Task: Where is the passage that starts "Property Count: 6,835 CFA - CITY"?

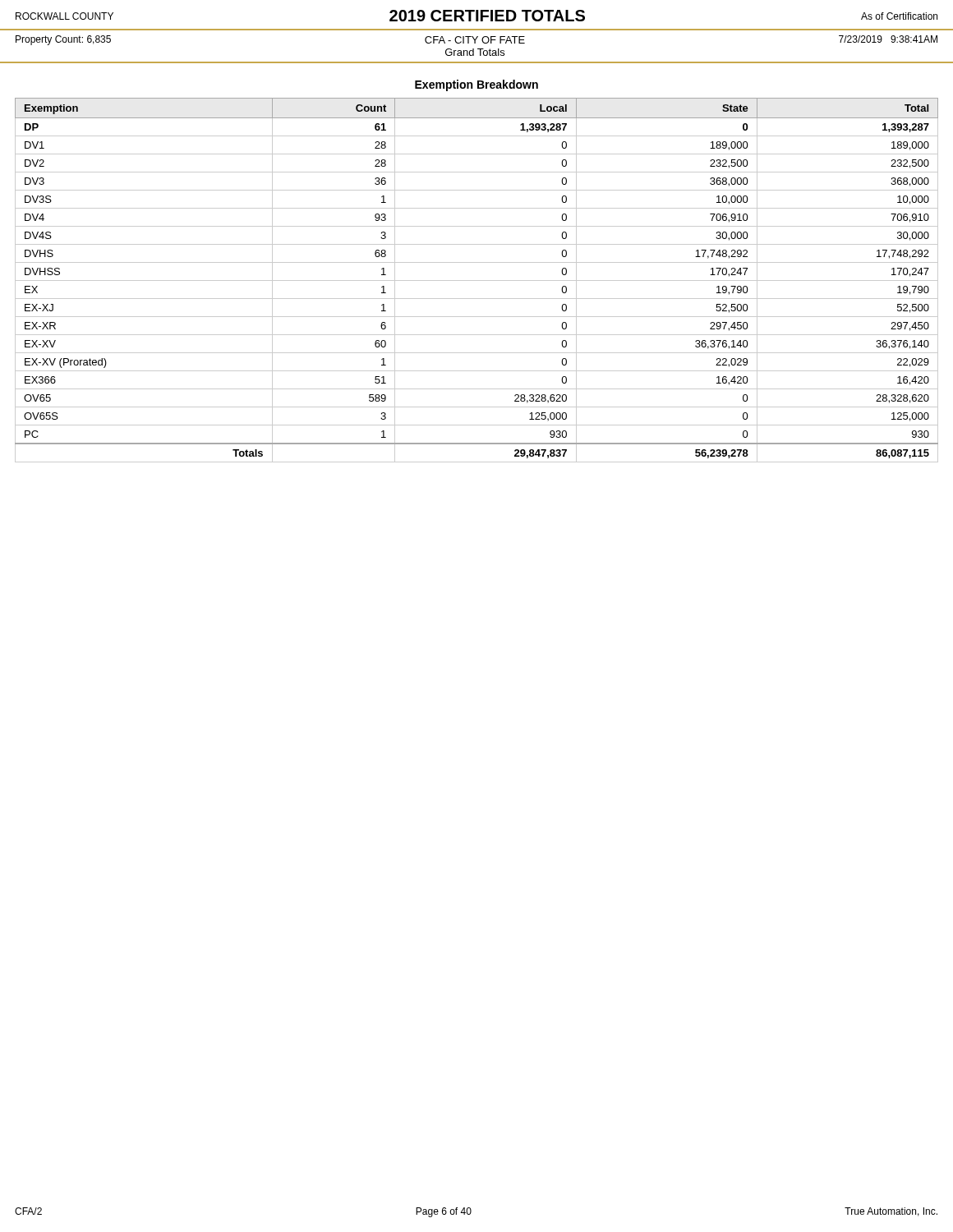Action: [x=476, y=46]
